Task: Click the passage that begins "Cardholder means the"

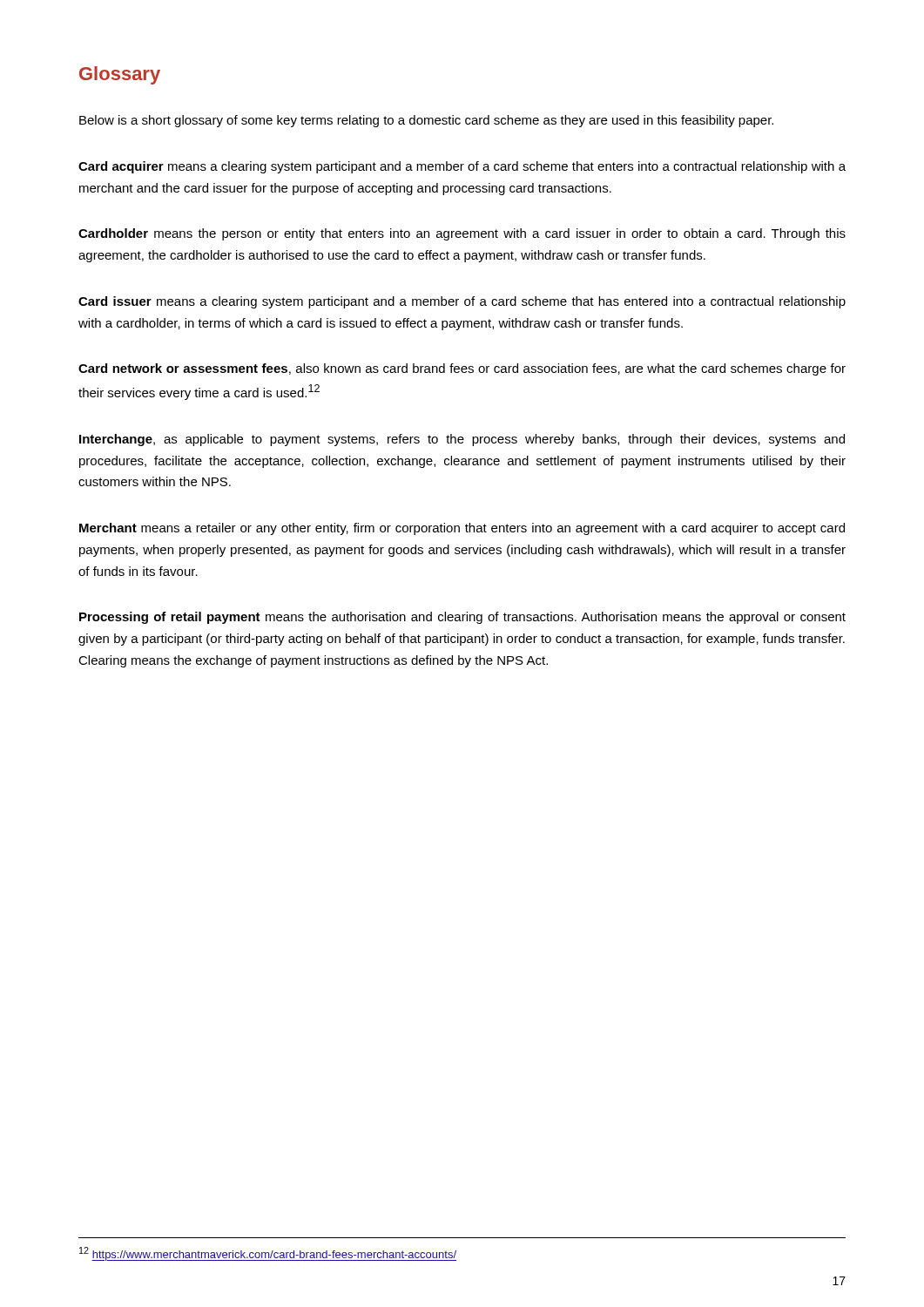Action: tap(462, 245)
